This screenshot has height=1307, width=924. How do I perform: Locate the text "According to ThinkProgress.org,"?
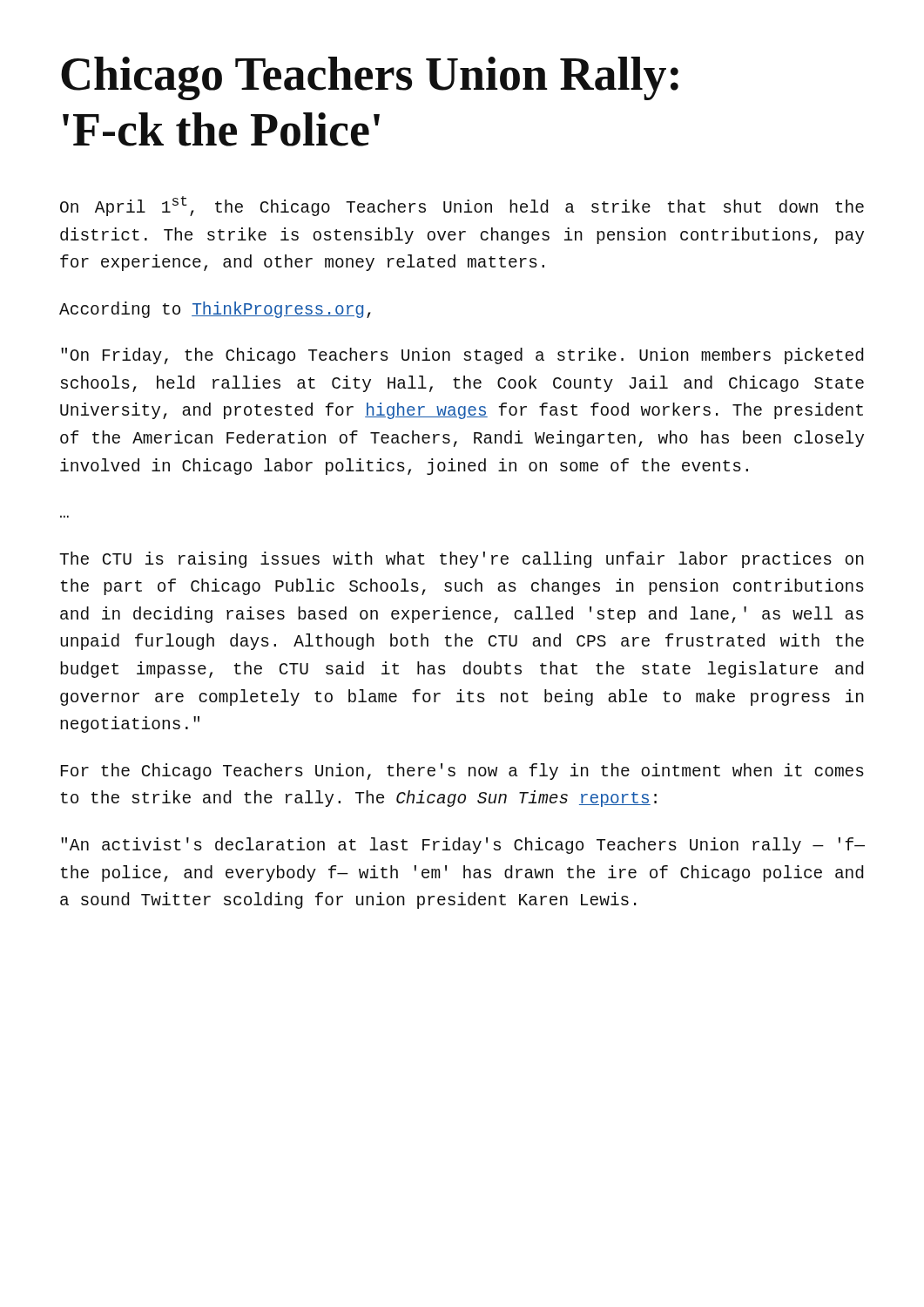217,310
